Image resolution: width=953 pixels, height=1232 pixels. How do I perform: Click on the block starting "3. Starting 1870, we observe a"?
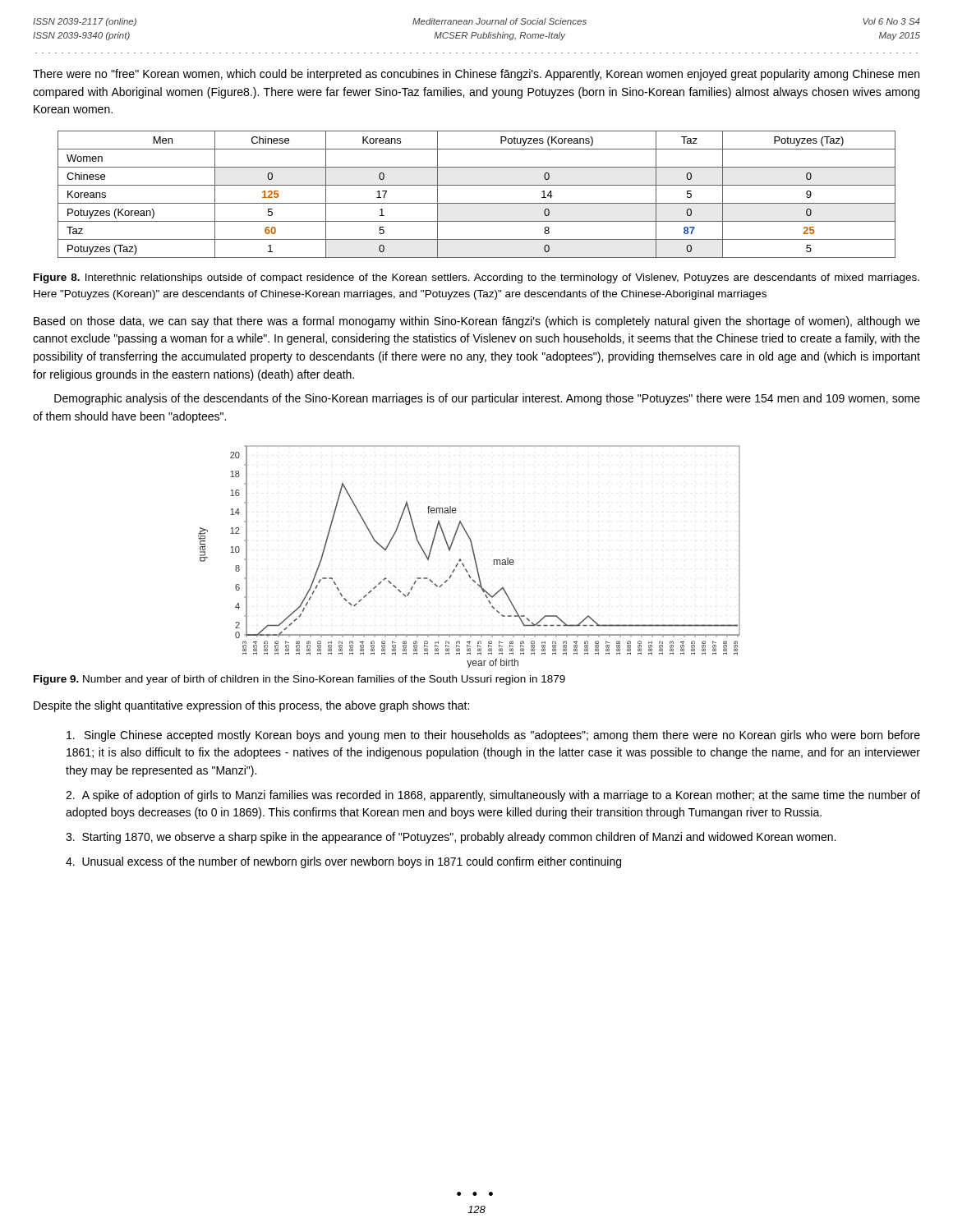click(x=451, y=837)
